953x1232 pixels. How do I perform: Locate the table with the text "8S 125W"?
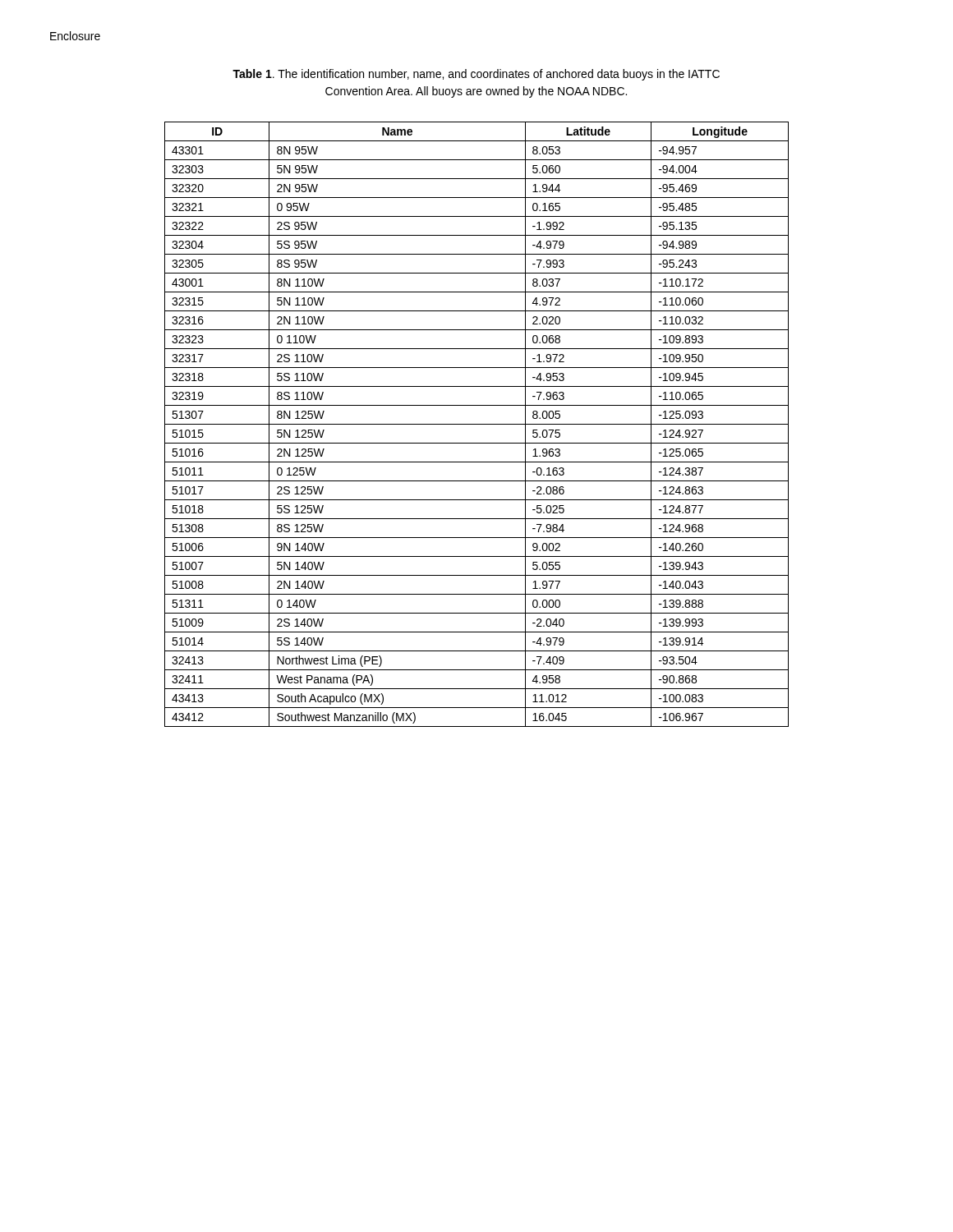[x=476, y=424]
